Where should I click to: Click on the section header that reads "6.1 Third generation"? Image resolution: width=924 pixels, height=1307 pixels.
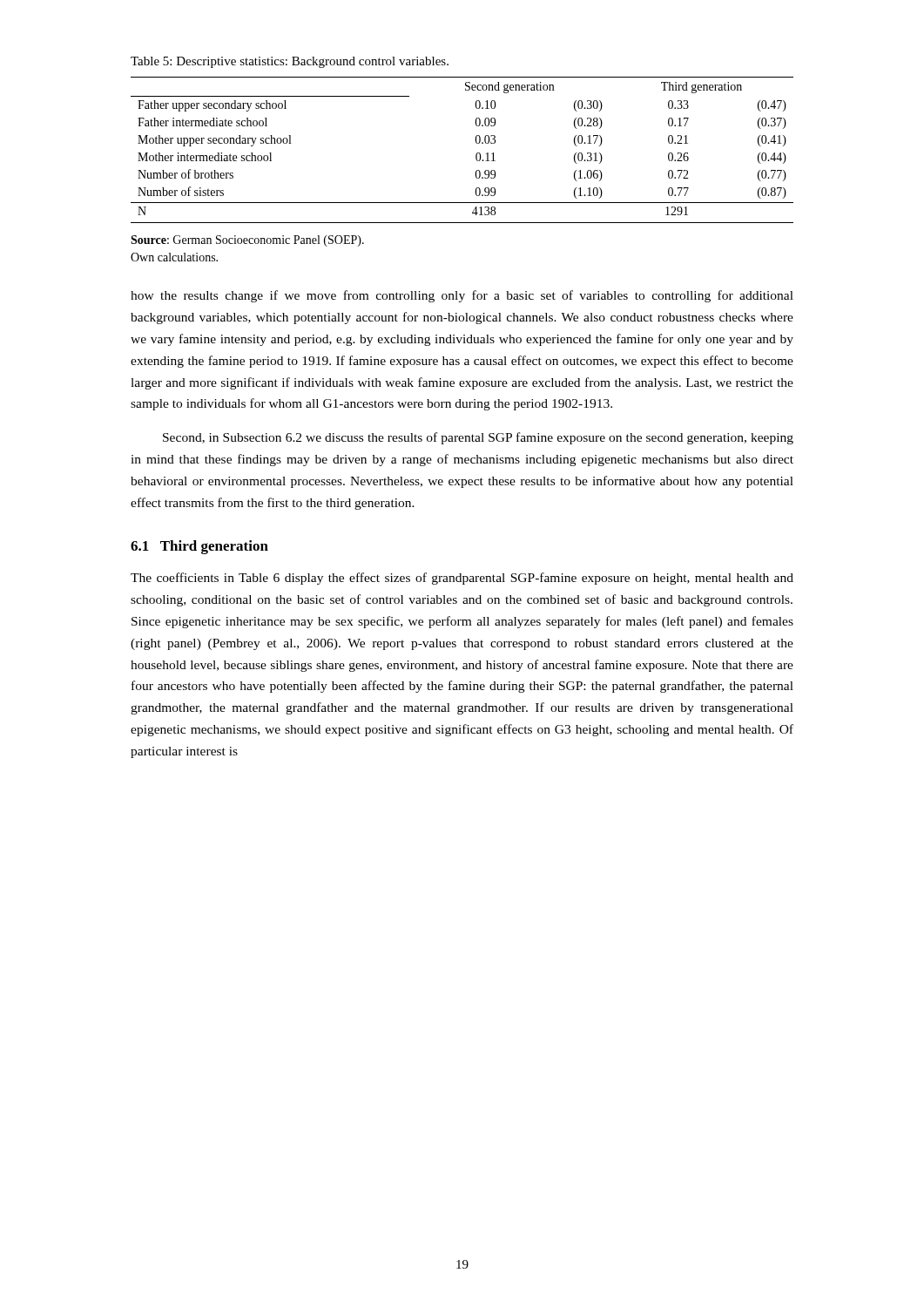[x=199, y=546]
